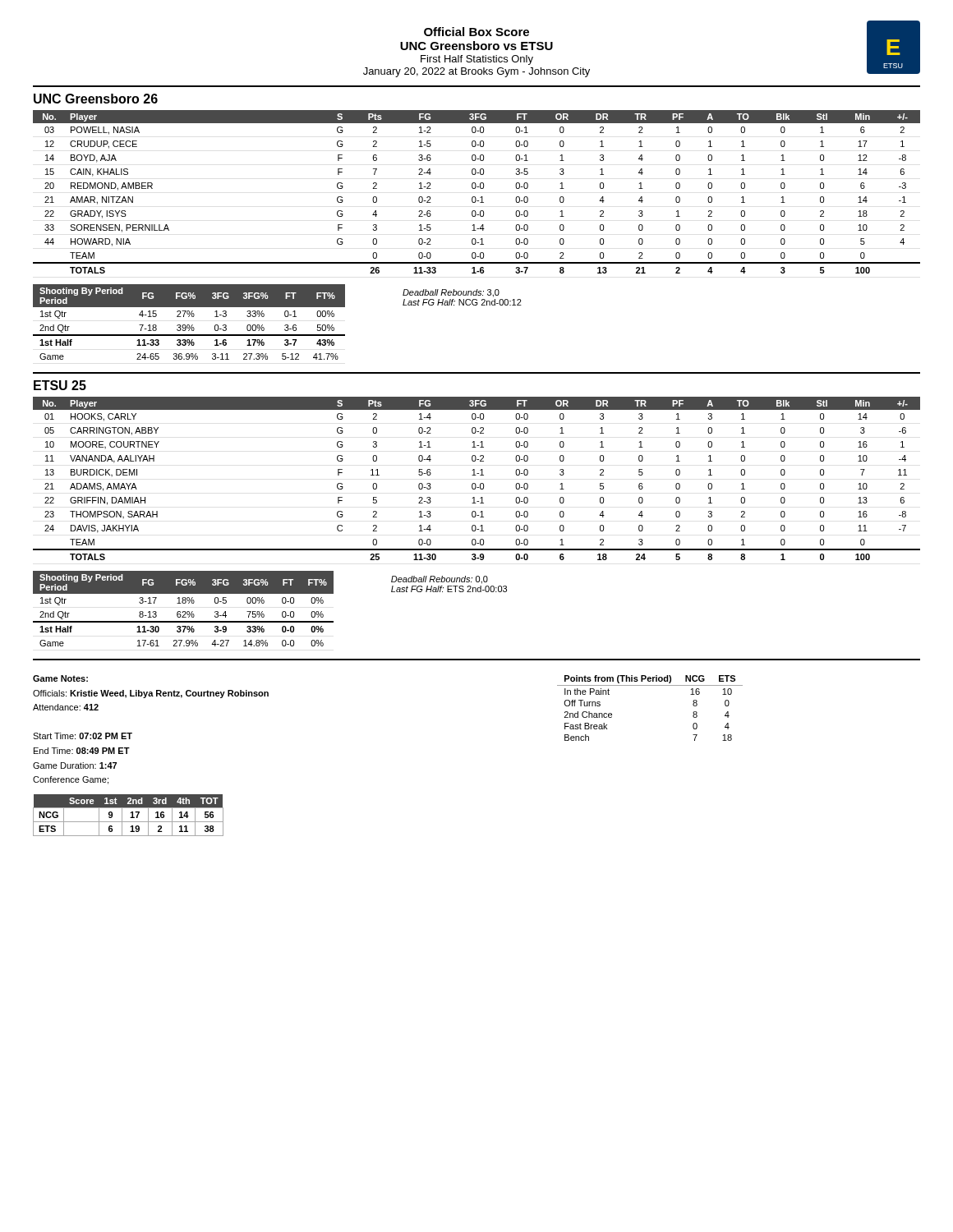Click the title that begins "E ETSU Official Box Score UNC Greensboro vs"
This screenshot has height=1232, width=953.
tap(478, 50)
